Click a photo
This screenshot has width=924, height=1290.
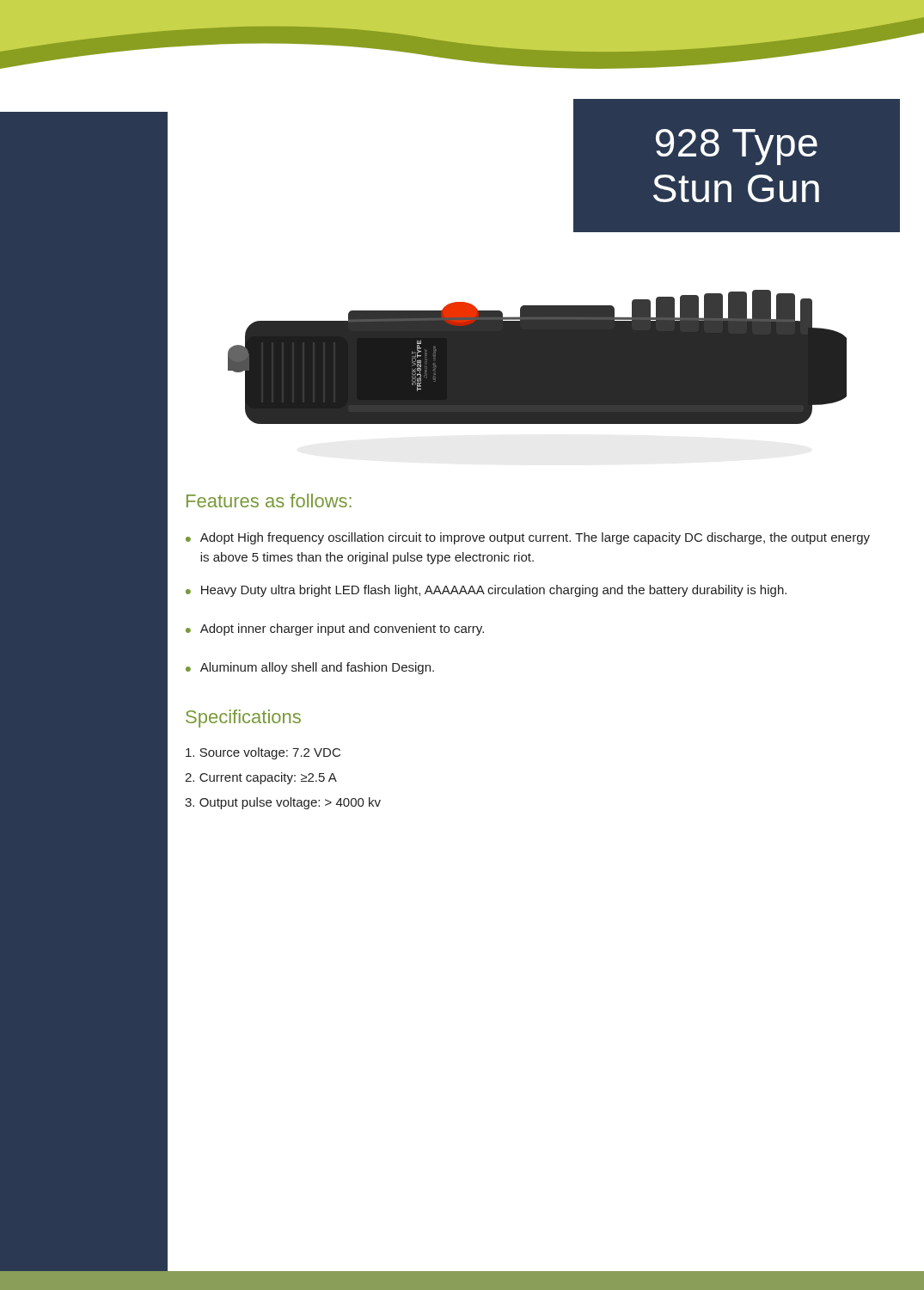pos(529,359)
